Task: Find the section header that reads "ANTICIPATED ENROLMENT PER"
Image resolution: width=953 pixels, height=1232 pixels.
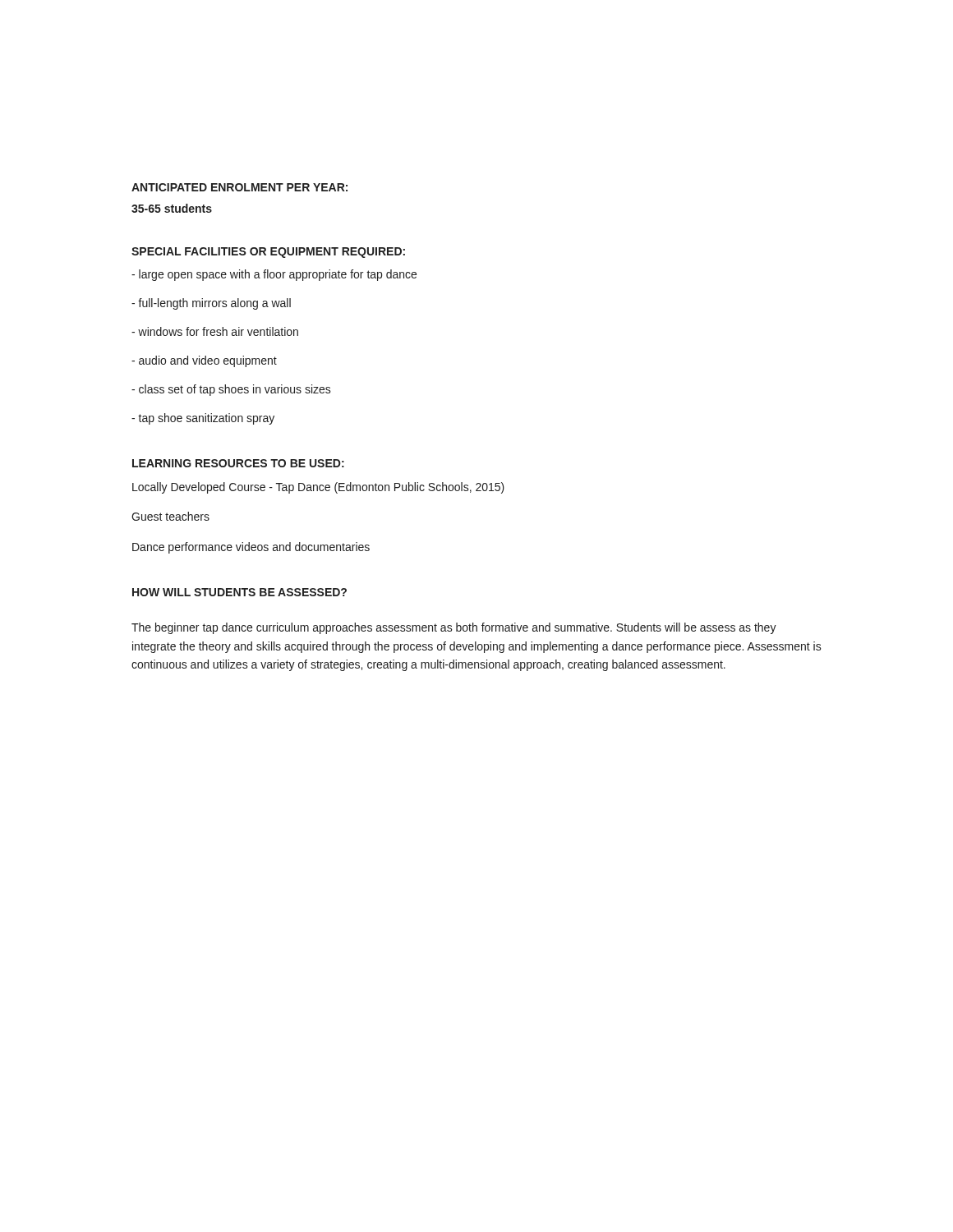Action: (x=240, y=187)
